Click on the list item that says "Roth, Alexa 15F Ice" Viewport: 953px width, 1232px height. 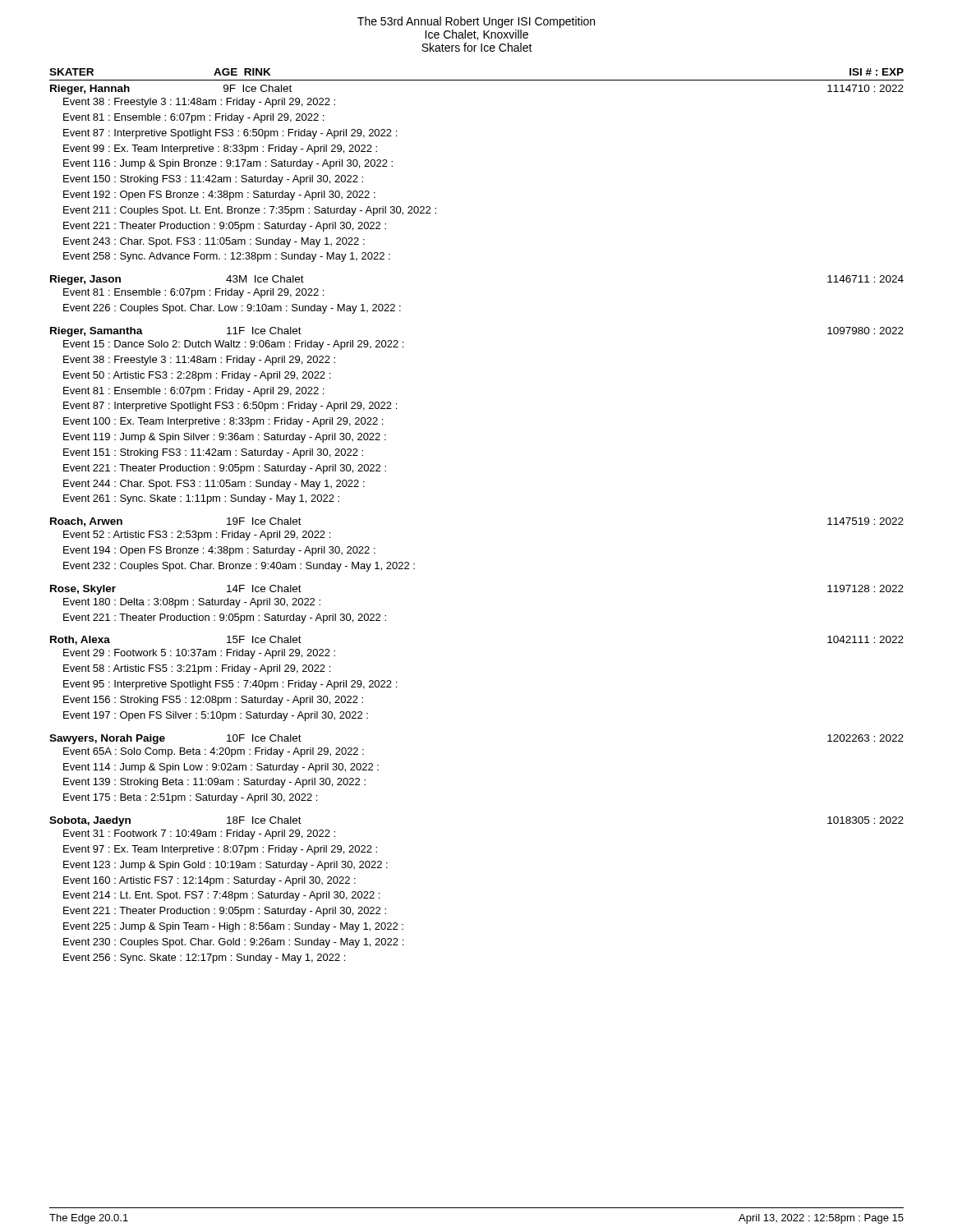(x=84, y=640)
